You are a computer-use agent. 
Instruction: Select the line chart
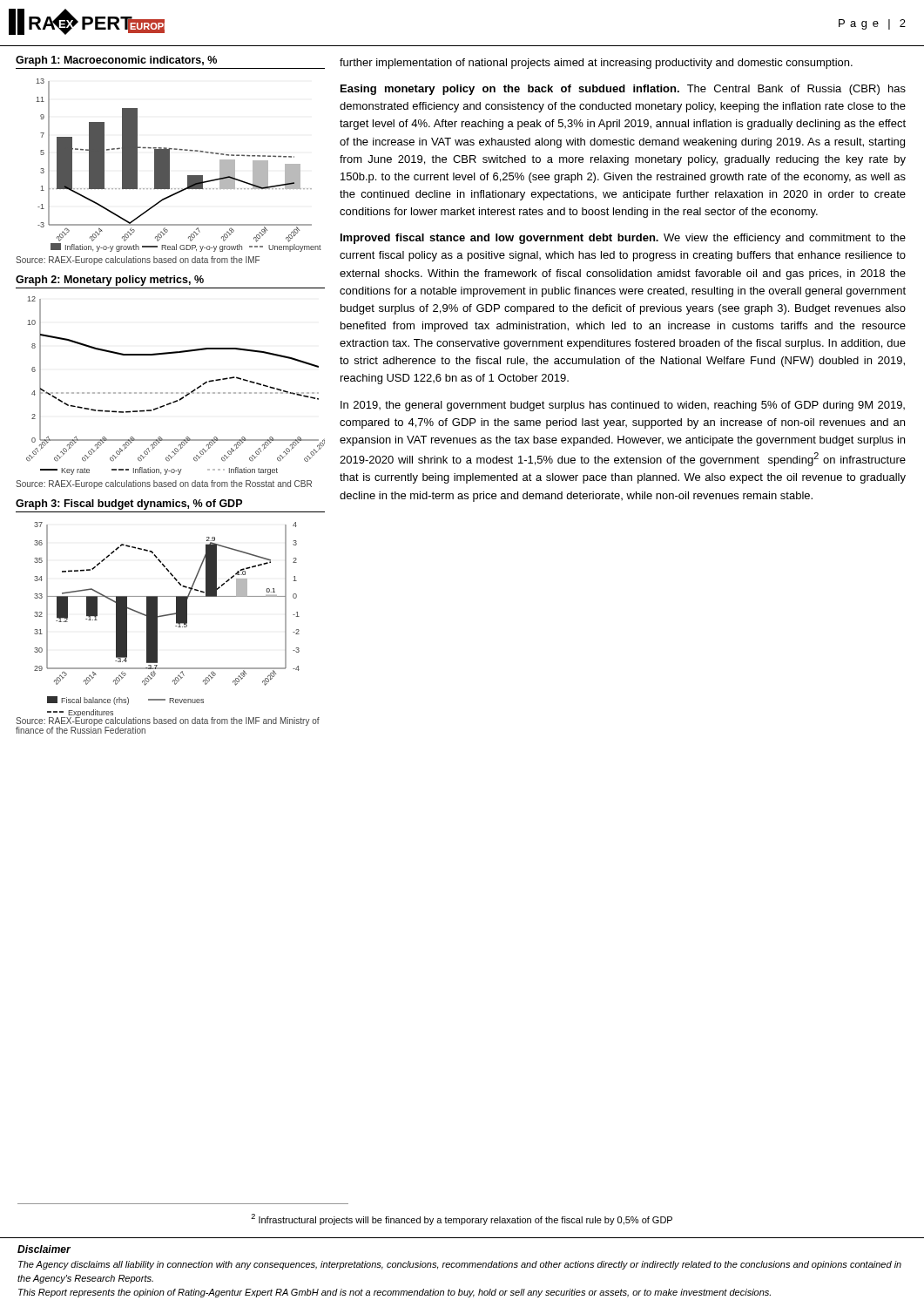(x=170, y=386)
